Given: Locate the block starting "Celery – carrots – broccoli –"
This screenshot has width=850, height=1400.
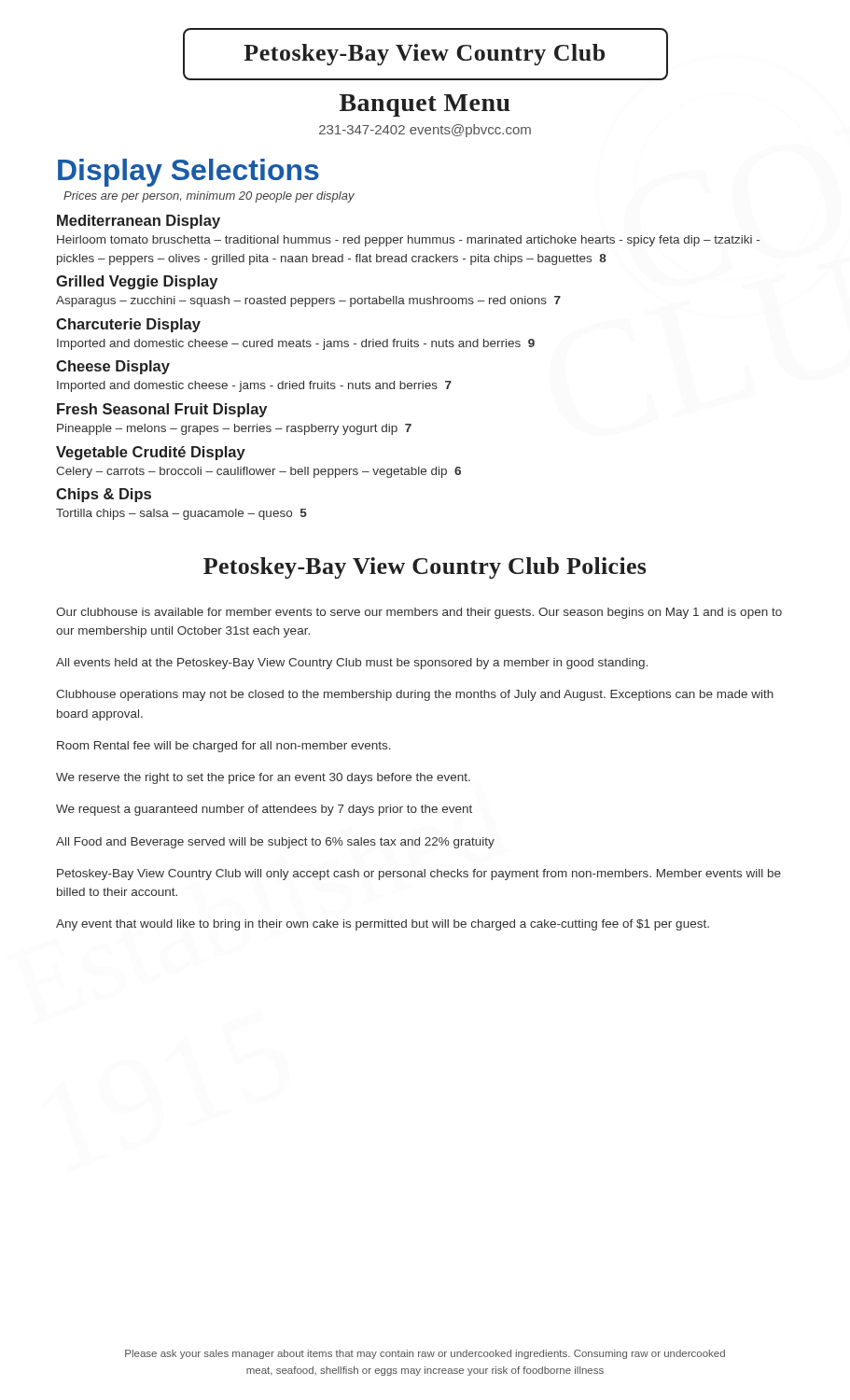Looking at the screenshot, I should click(x=259, y=470).
